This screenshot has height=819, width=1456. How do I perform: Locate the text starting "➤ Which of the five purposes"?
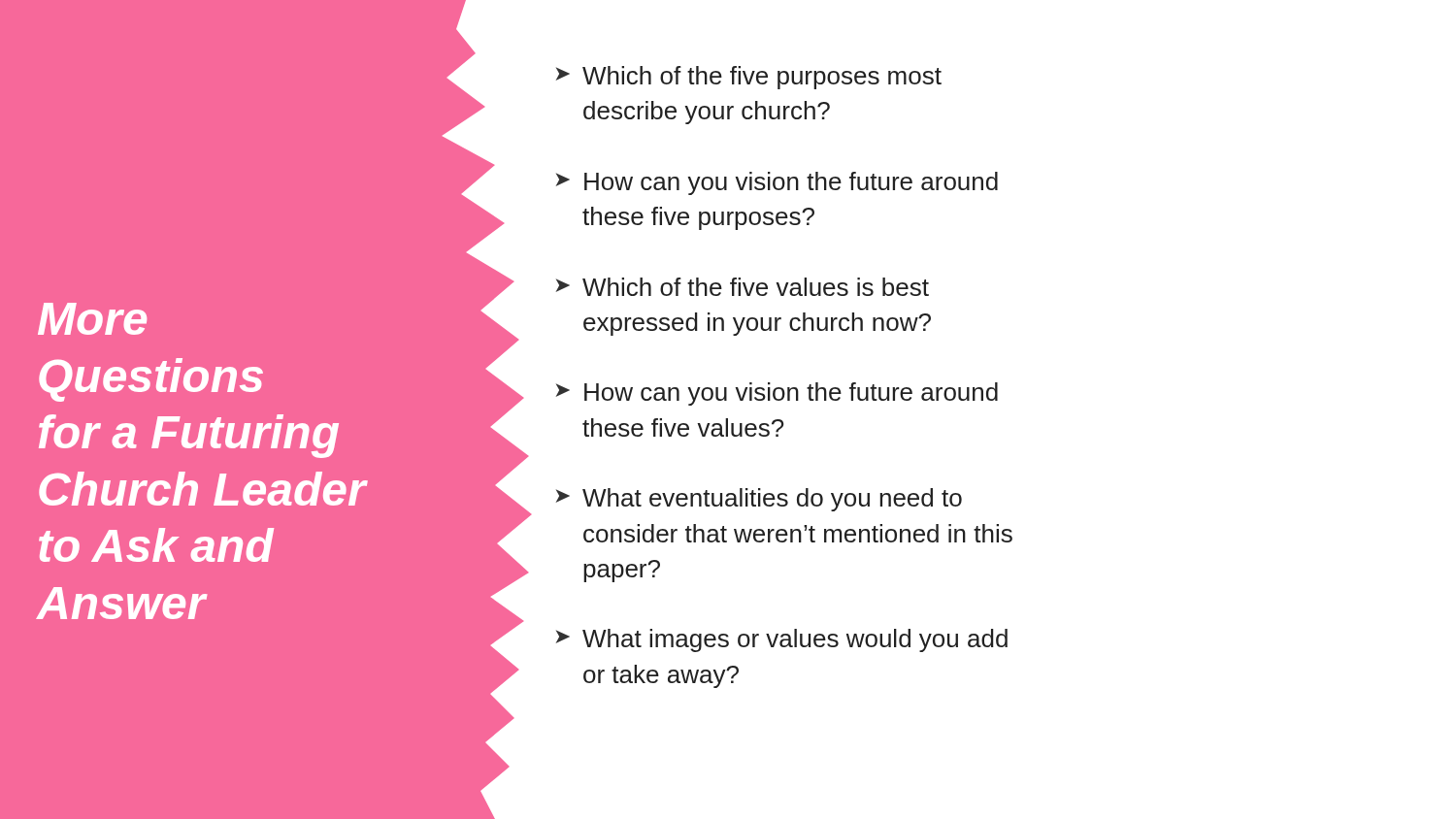point(749,78)
